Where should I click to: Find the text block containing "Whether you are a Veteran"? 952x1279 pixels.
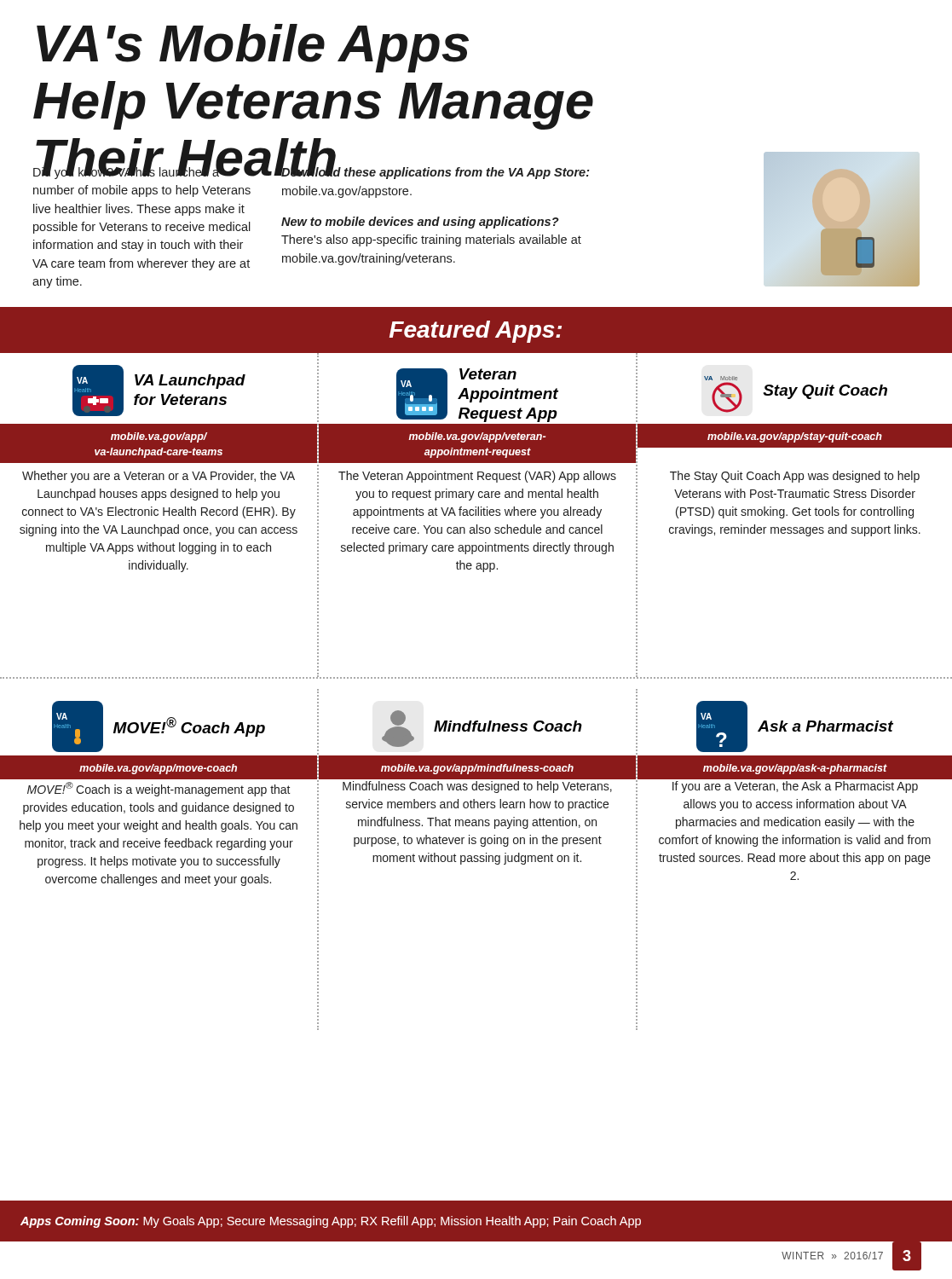tap(159, 521)
